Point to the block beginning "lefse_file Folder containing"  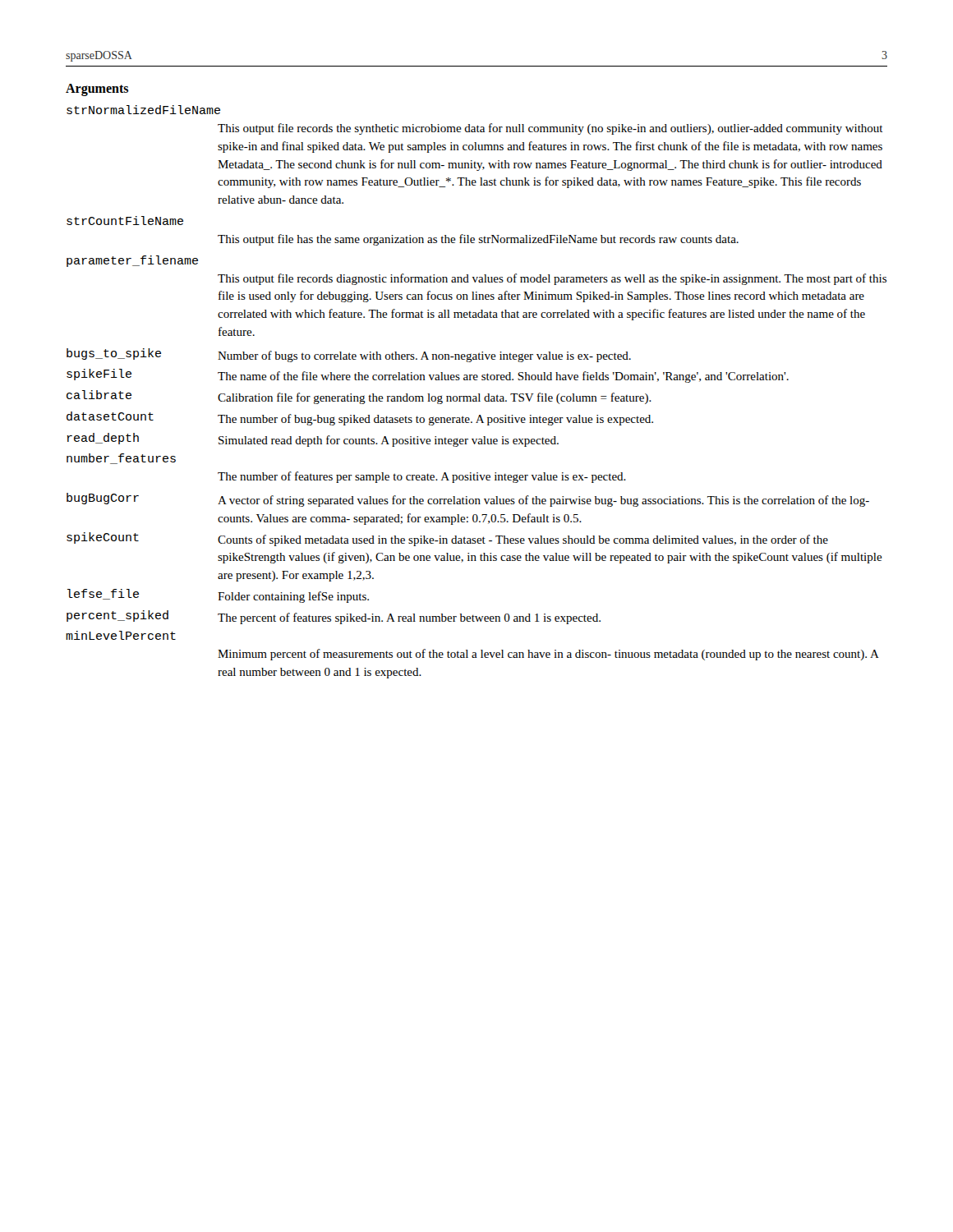[218, 596]
